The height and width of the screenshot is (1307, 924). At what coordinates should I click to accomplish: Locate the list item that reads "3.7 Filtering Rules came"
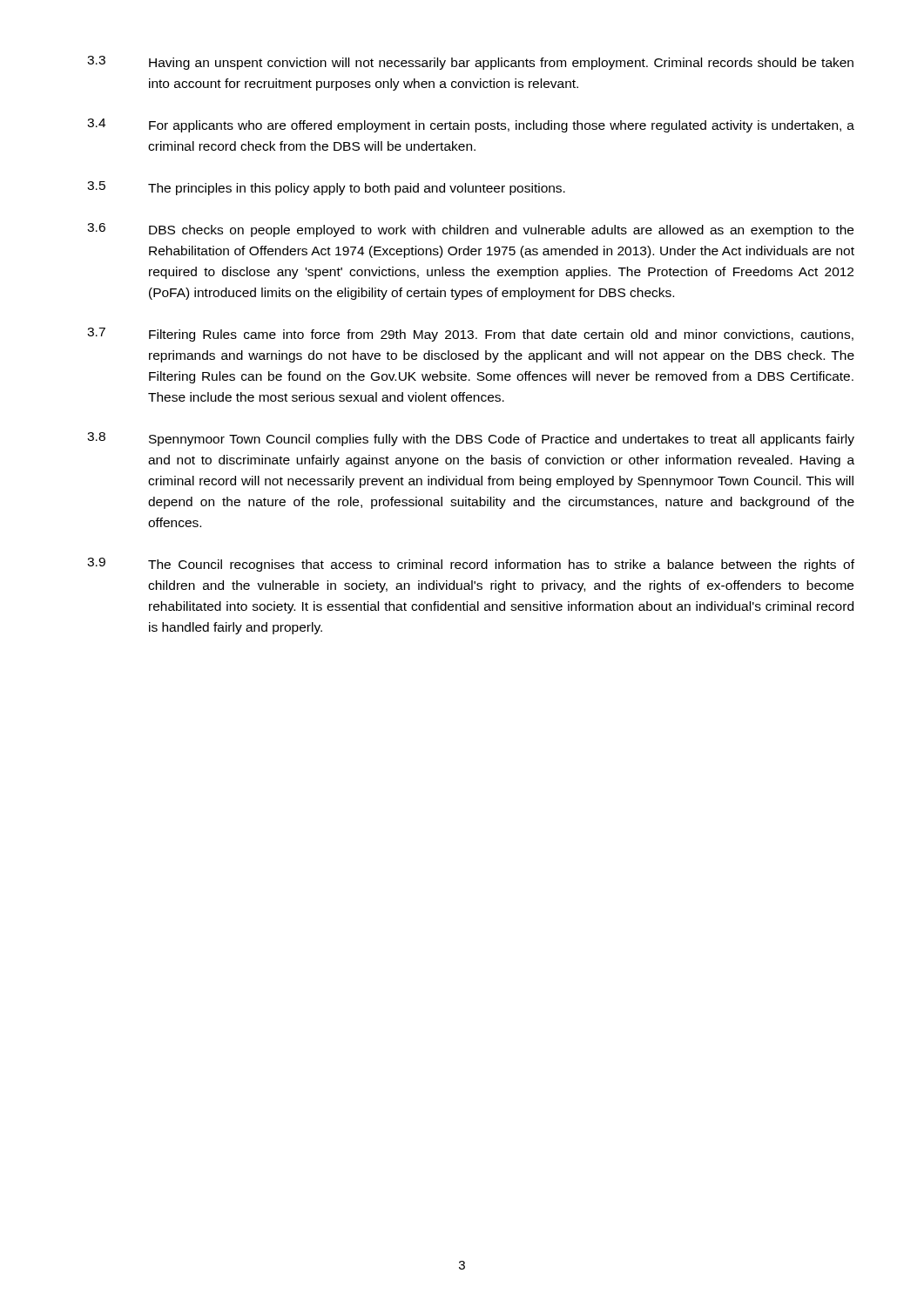click(471, 366)
